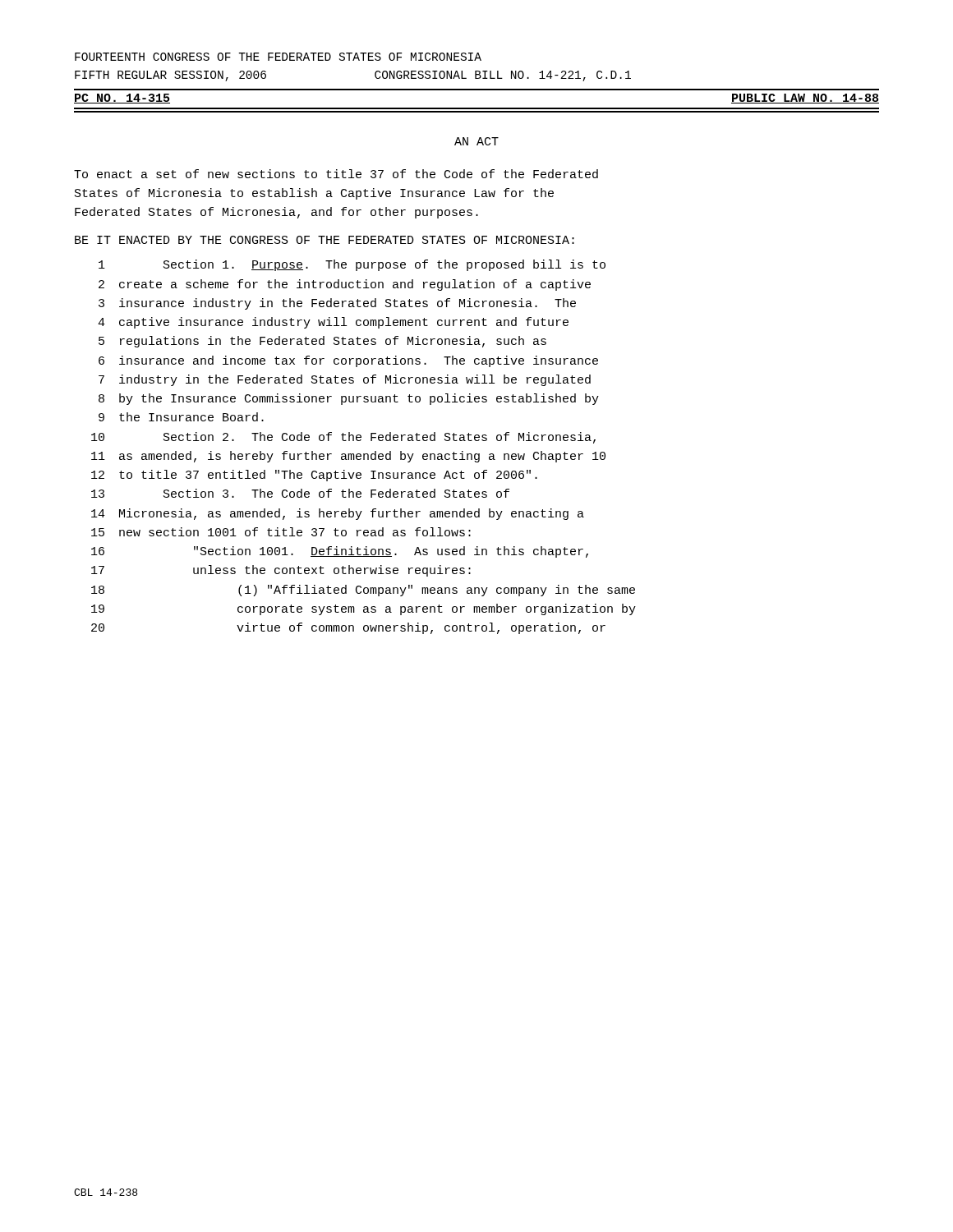Image resolution: width=953 pixels, height=1232 pixels.
Task: Select the text starting "19 corporate system as a parent or member"
Action: click(x=476, y=610)
